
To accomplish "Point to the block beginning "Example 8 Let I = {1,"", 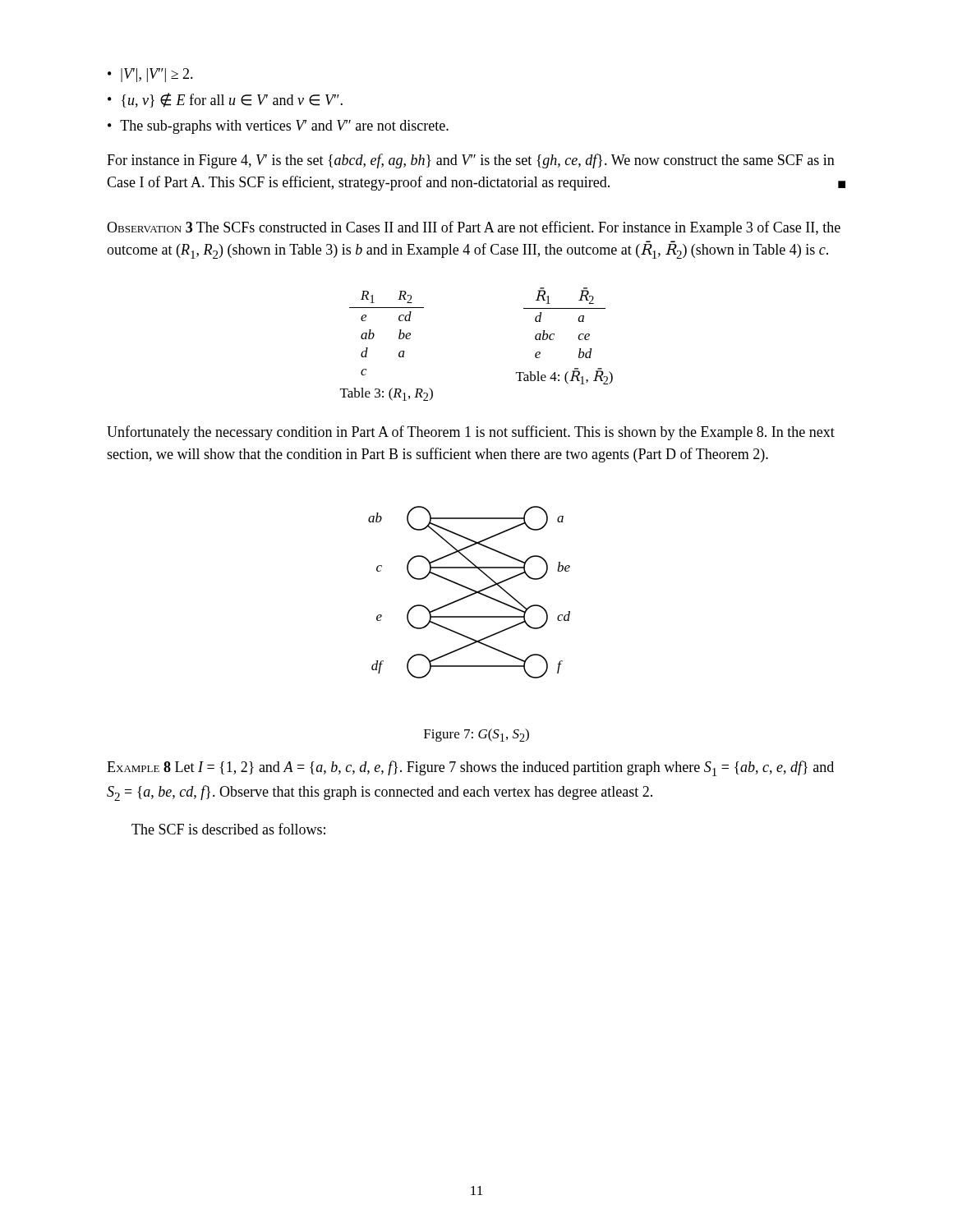I will (x=470, y=781).
